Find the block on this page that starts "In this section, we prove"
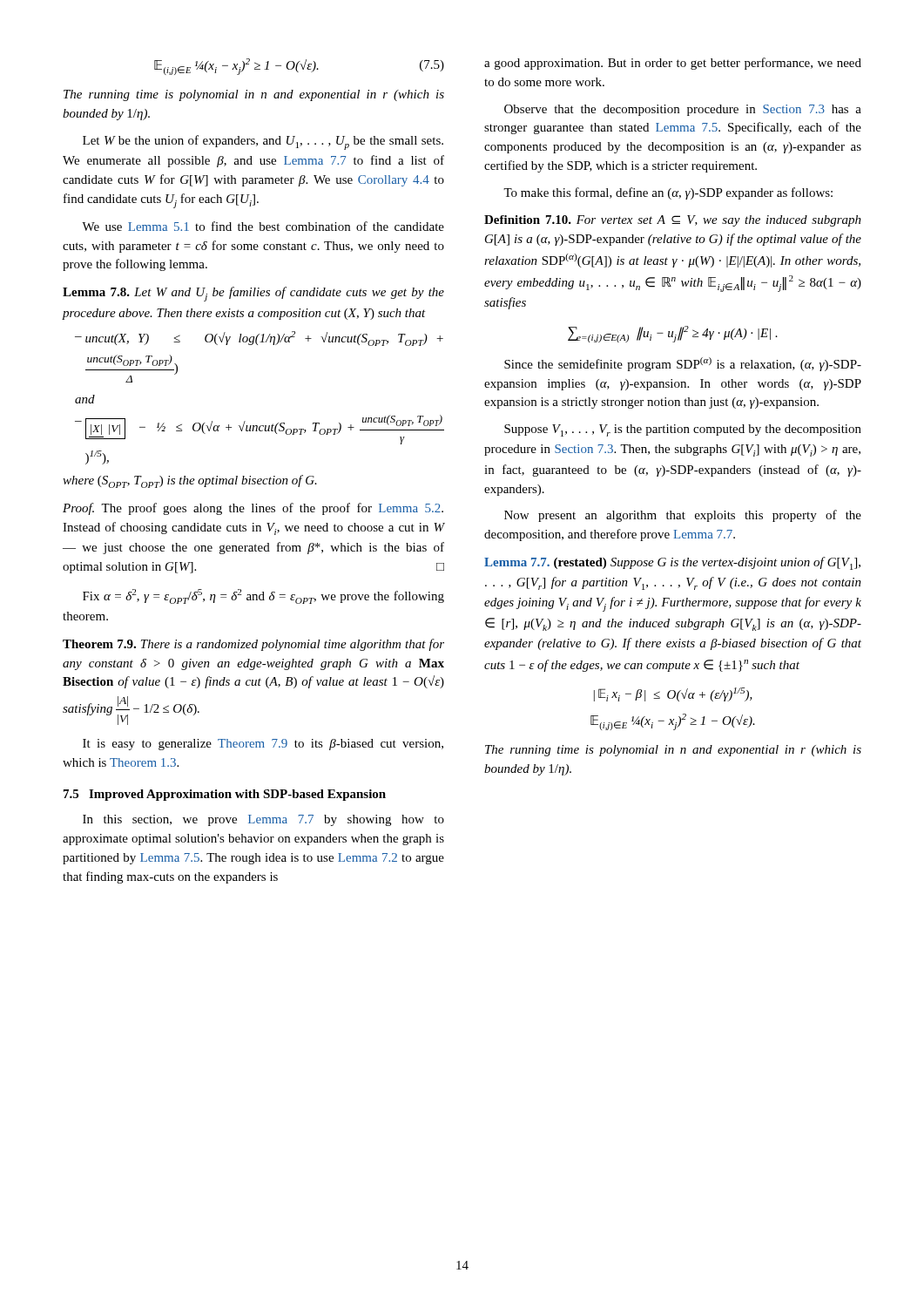Viewport: 924px width, 1307px height. [x=253, y=849]
